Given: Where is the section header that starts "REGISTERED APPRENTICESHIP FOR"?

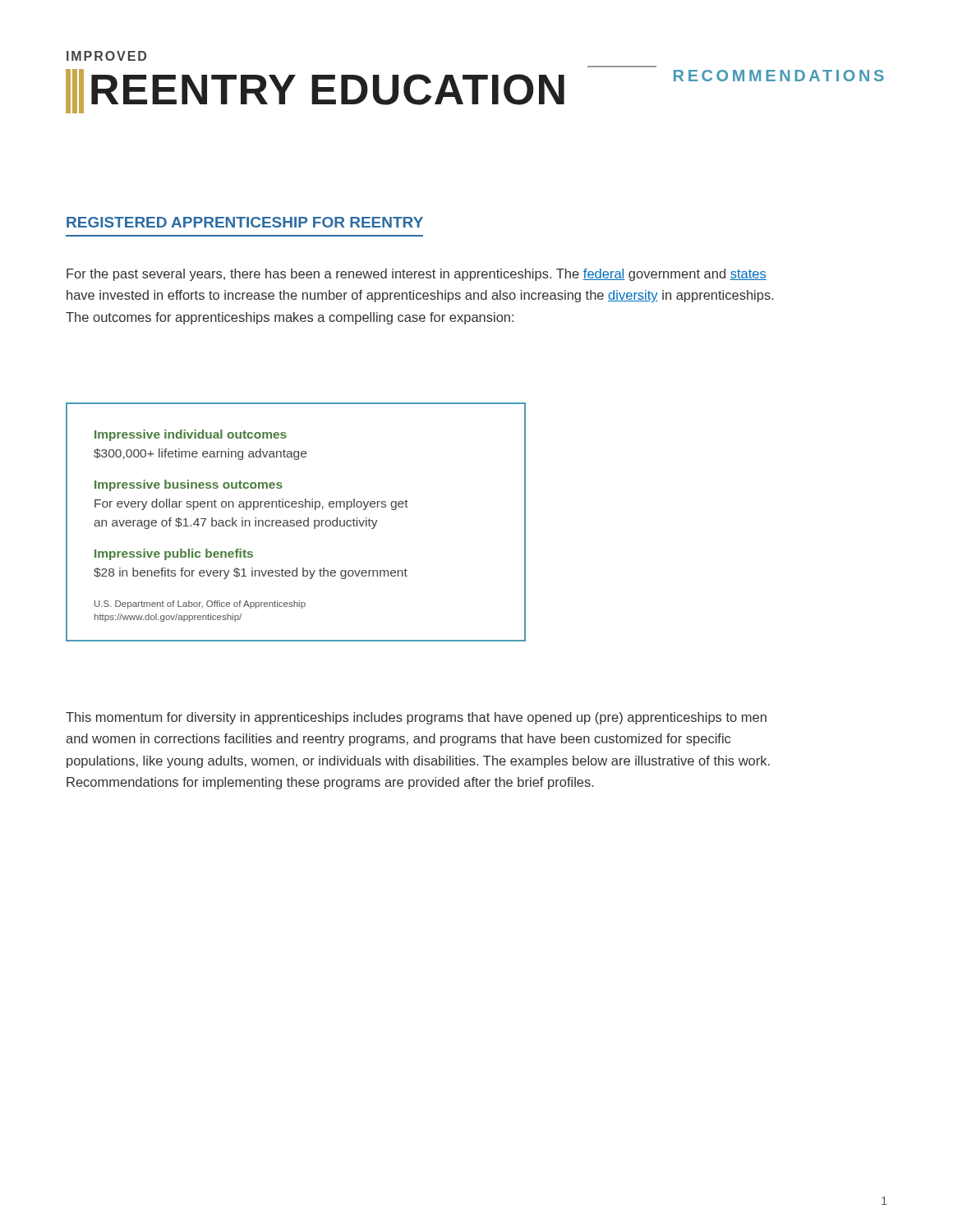Looking at the screenshot, I should click(x=245, y=225).
